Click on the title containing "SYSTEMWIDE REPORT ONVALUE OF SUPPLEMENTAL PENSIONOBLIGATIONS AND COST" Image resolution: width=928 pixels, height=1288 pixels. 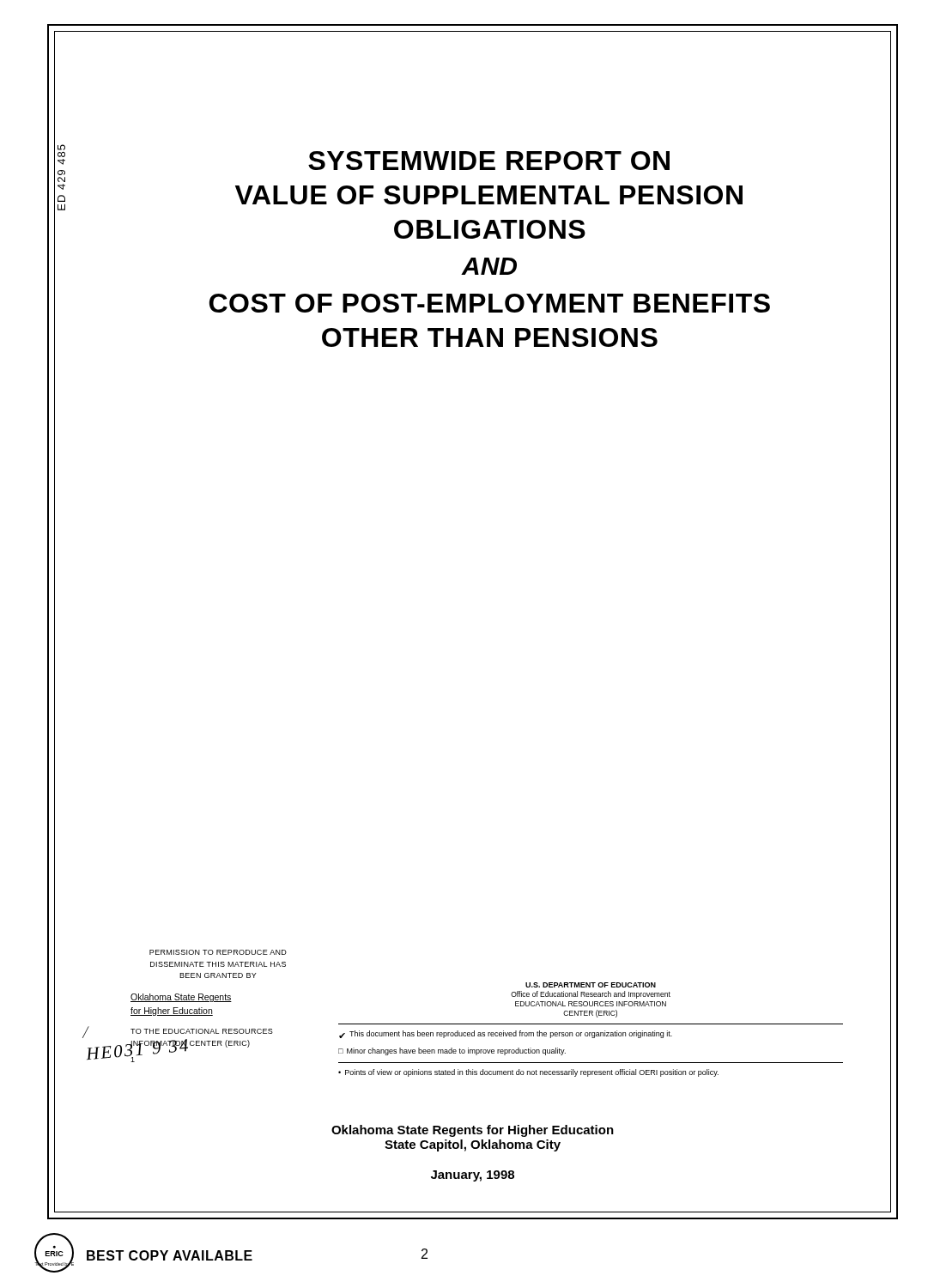490,249
